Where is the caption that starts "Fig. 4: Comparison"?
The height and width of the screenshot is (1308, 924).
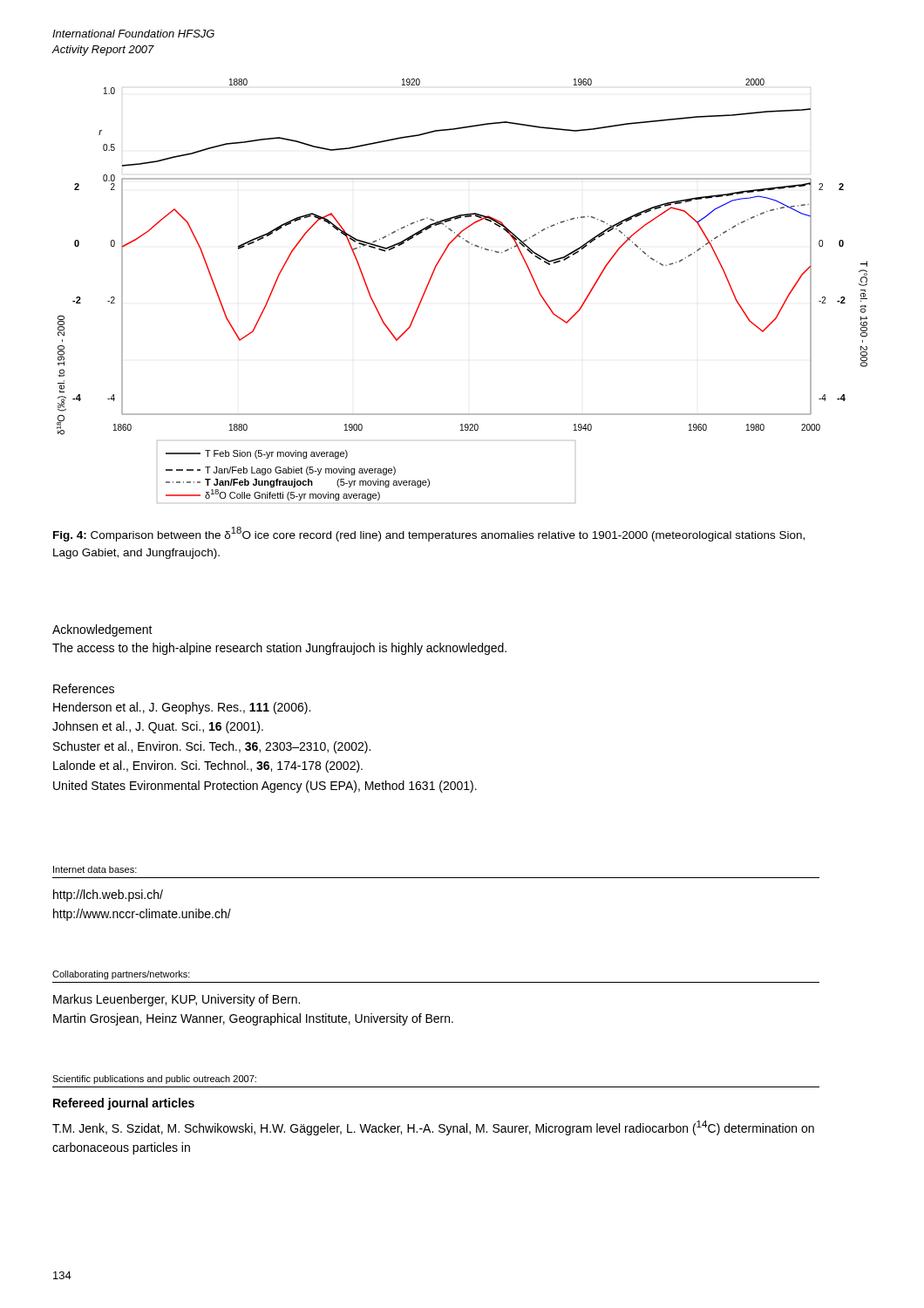pos(429,542)
